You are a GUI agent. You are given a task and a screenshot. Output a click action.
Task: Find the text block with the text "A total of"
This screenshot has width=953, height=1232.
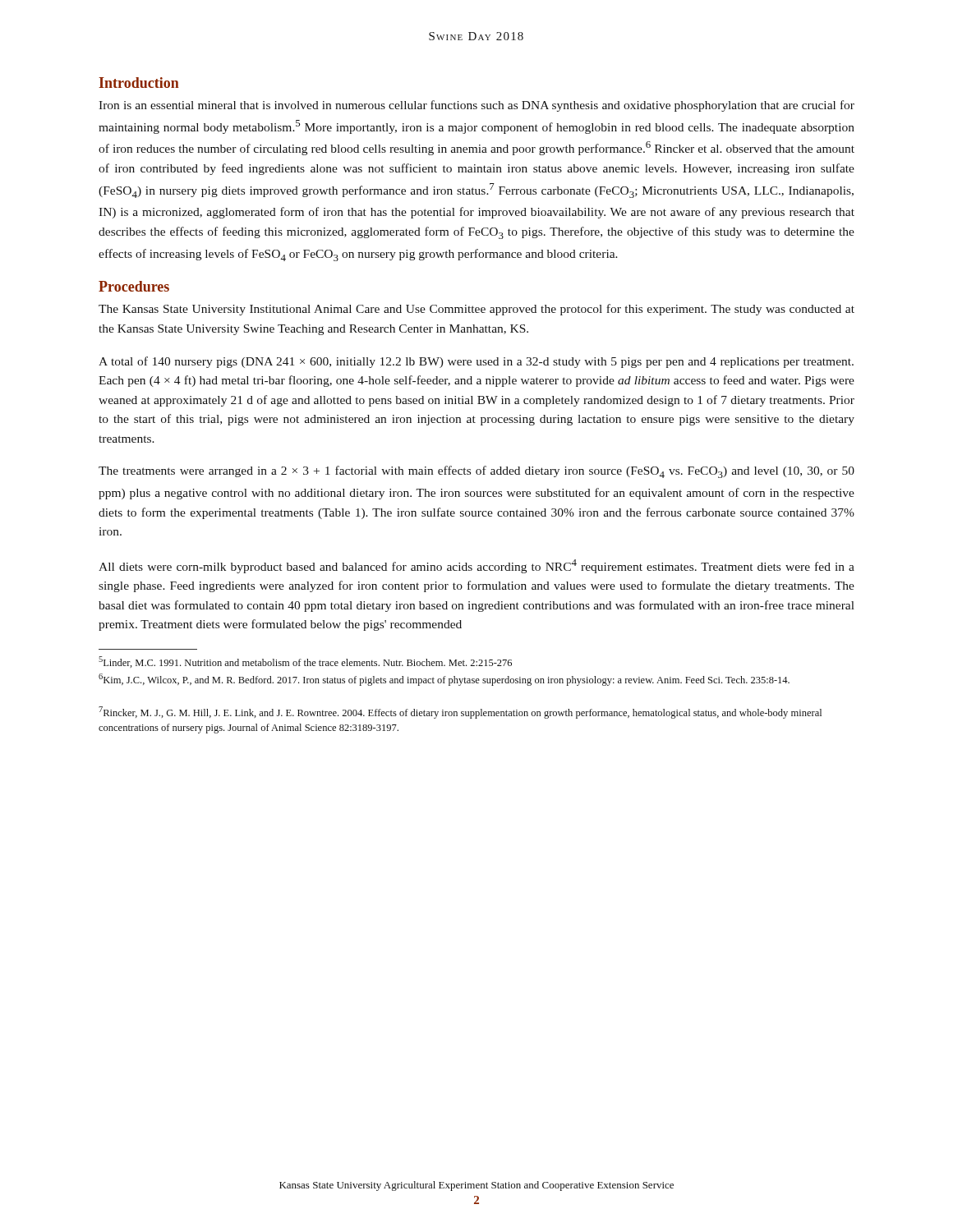(x=476, y=399)
